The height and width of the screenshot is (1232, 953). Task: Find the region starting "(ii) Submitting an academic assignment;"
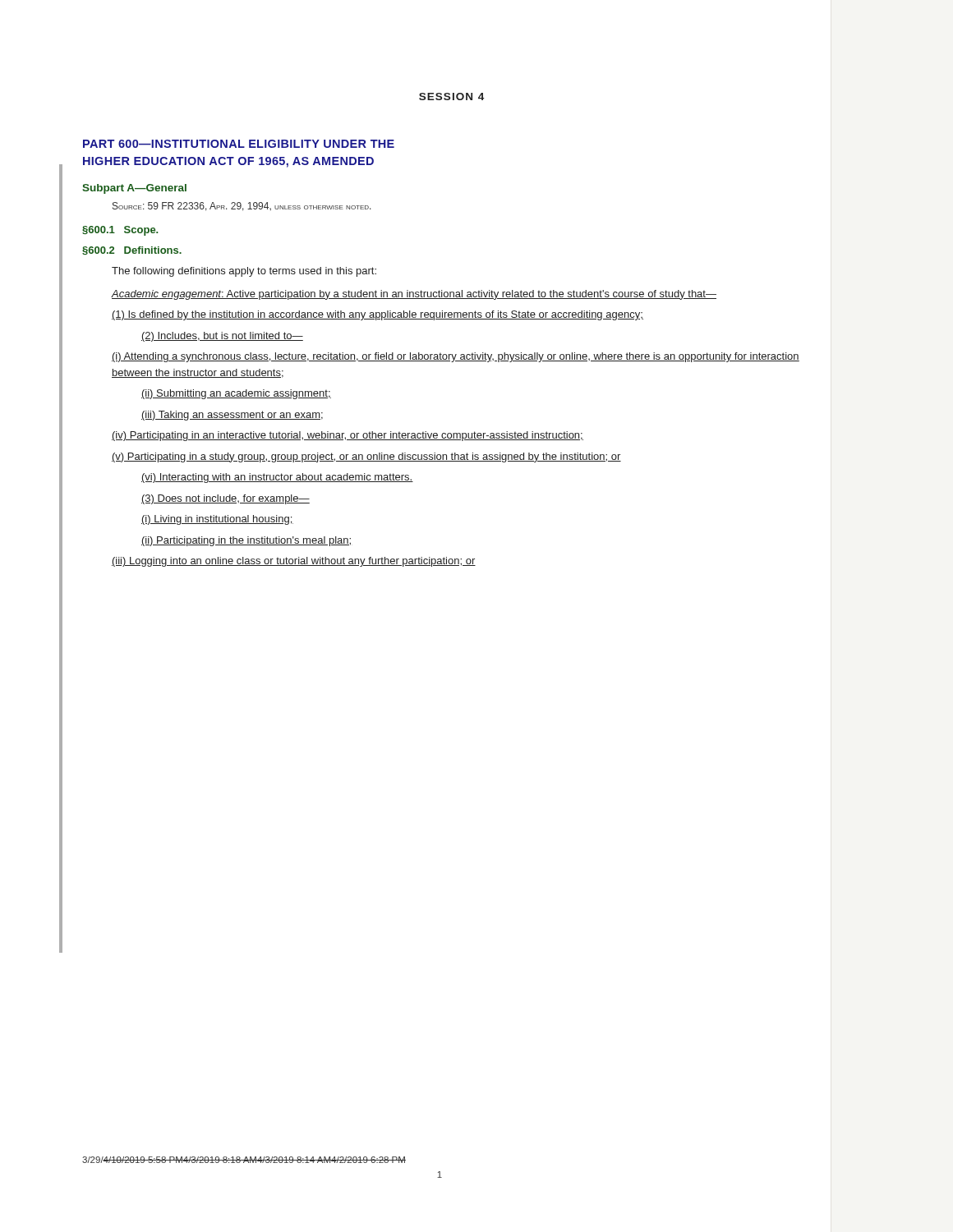click(x=236, y=393)
